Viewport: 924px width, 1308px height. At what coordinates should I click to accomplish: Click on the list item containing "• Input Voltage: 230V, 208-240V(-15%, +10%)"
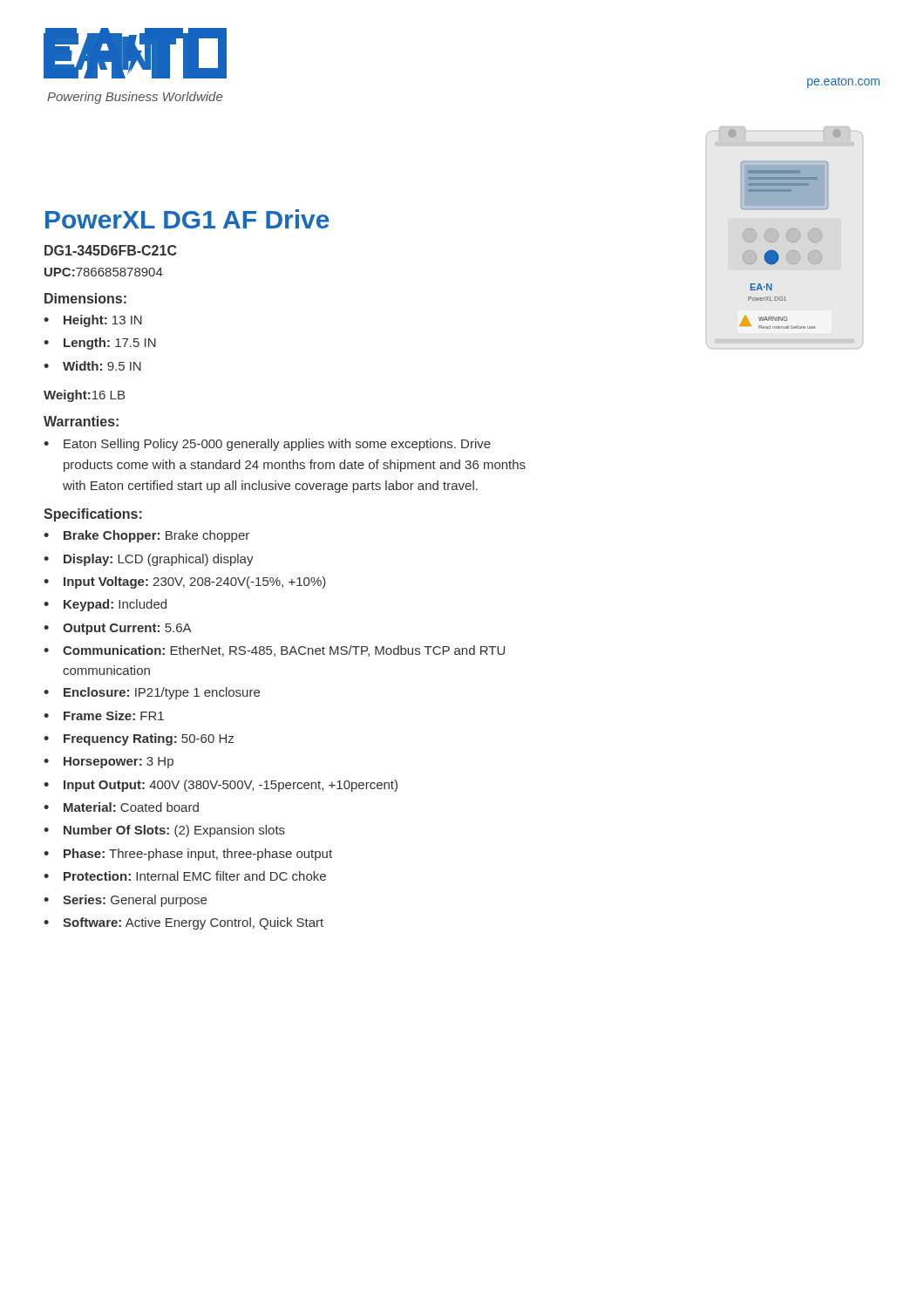185,582
